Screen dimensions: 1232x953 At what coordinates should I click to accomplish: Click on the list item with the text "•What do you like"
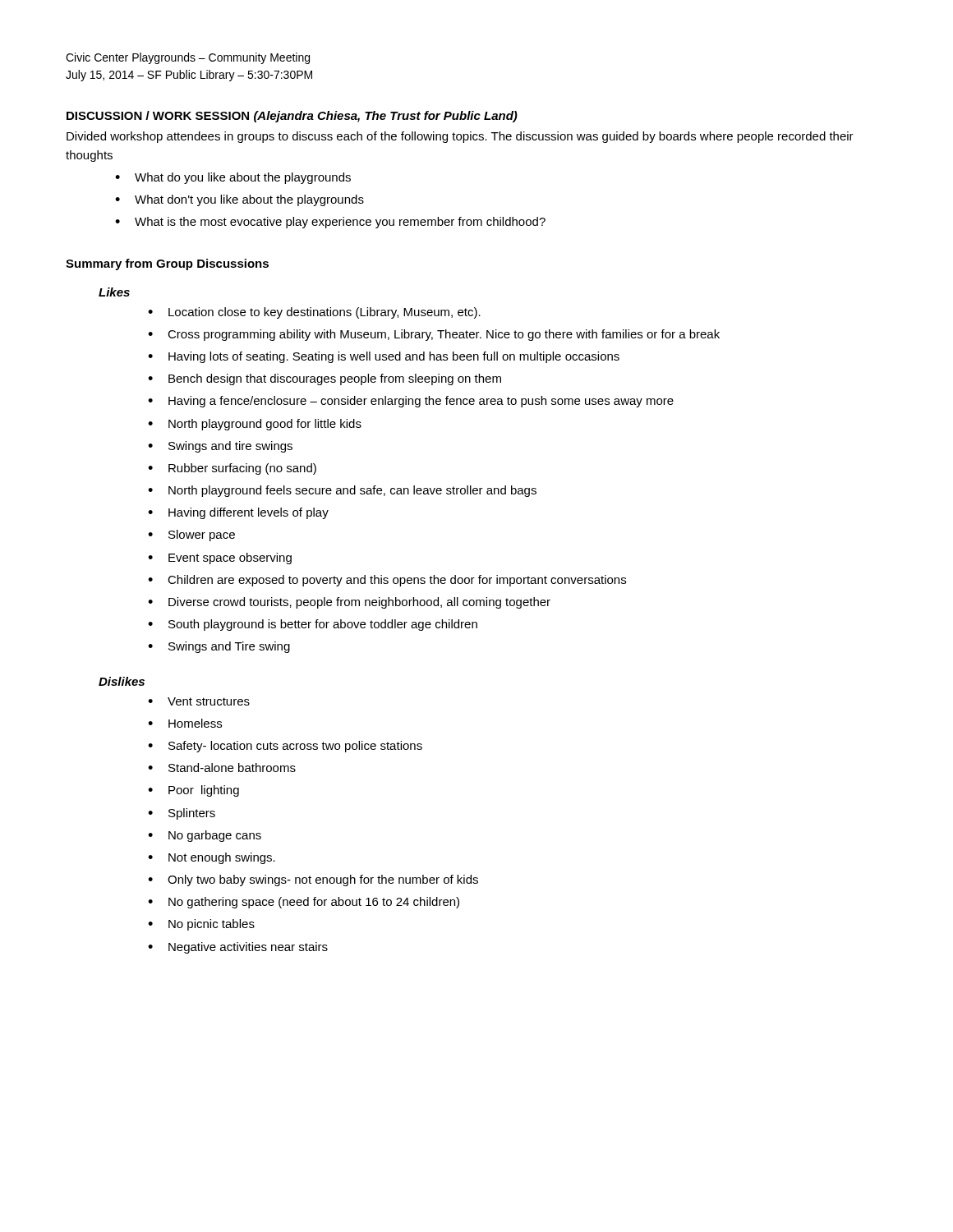click(x=233, y=178)
